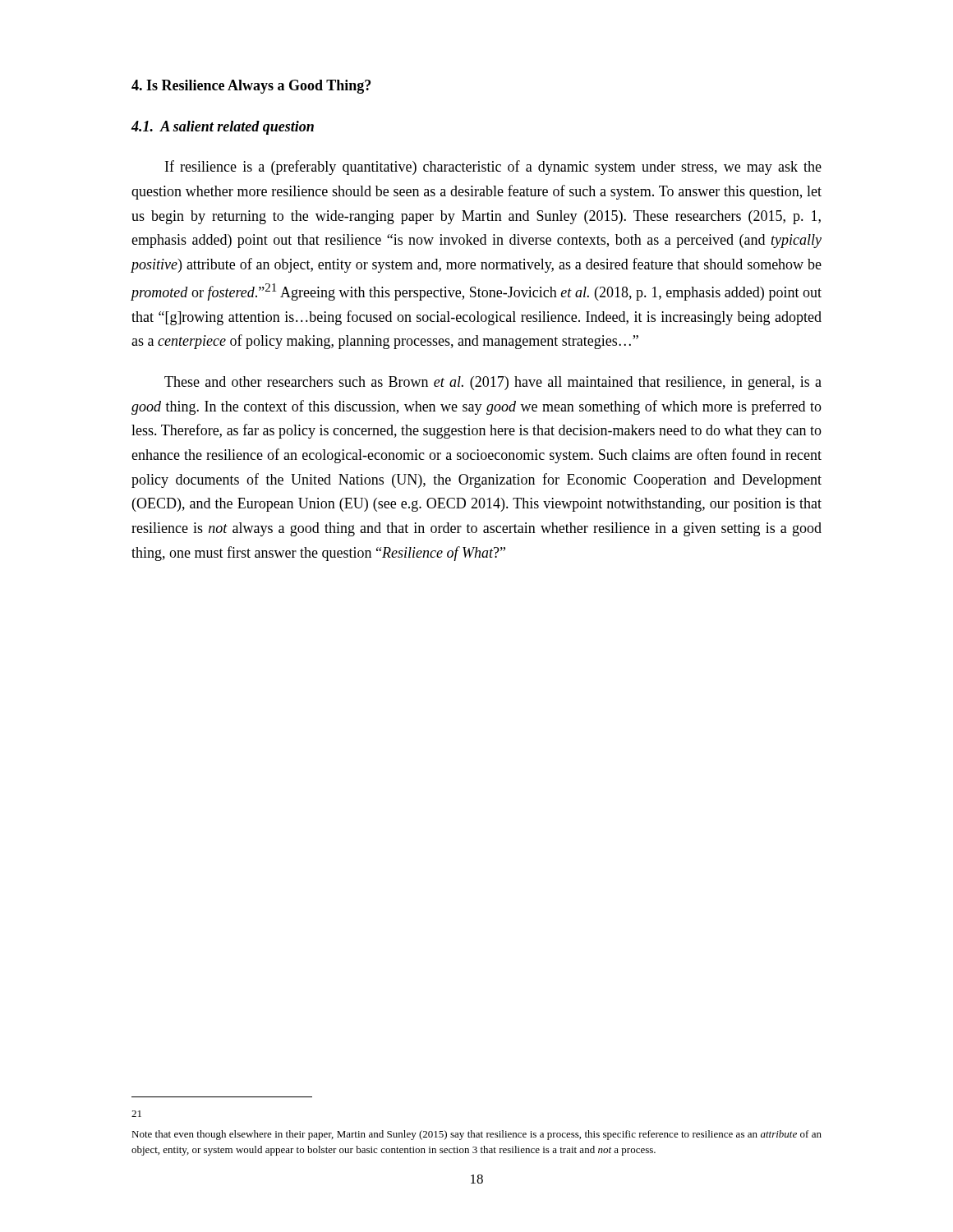Viewport: 953px width, 1232px height.
Task: Select the text block with the text "These and other researchers such as Brown et"
Action: [x=476, y=467]
